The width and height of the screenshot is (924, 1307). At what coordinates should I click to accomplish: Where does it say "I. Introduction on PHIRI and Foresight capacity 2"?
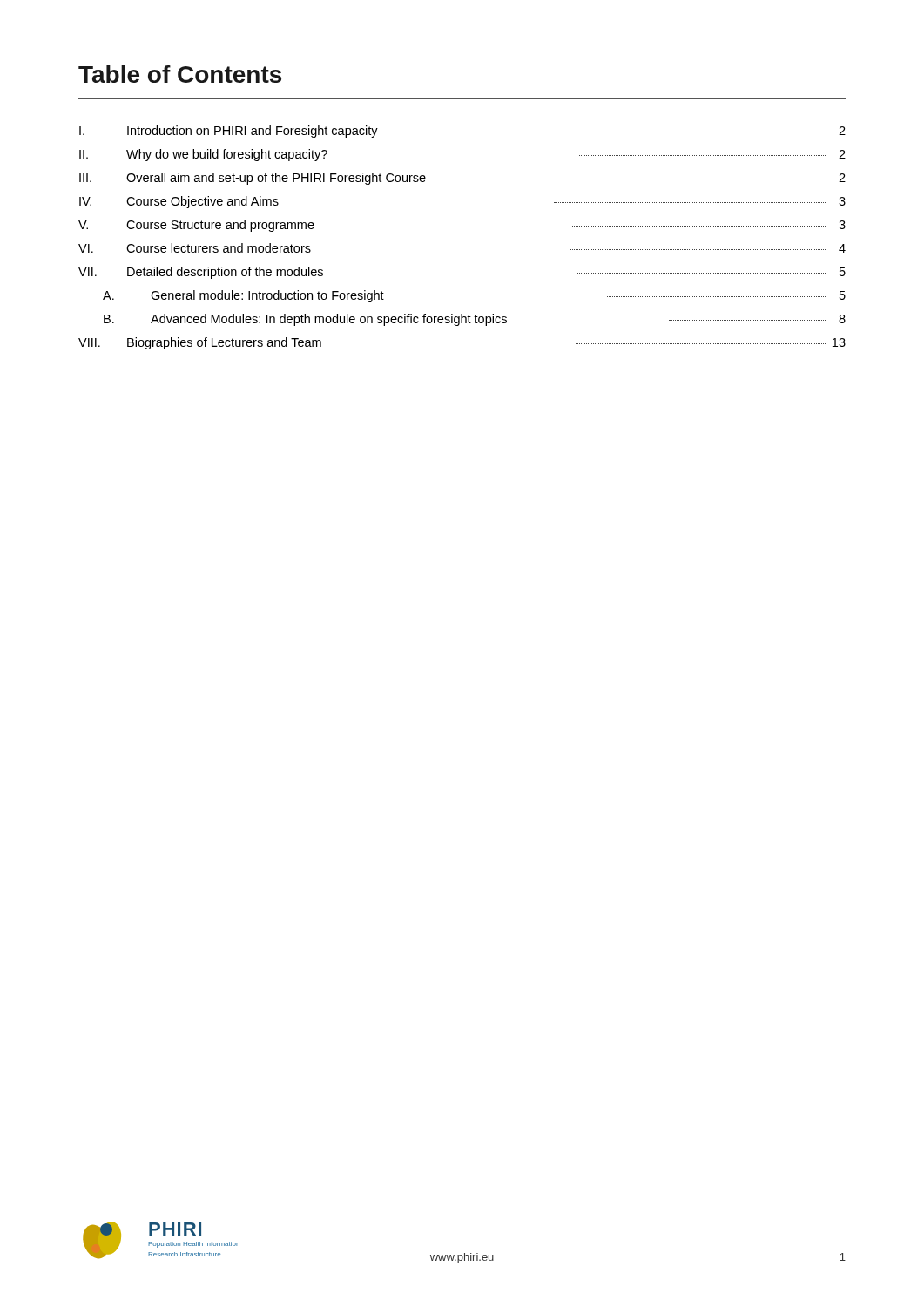coord(256,131)
